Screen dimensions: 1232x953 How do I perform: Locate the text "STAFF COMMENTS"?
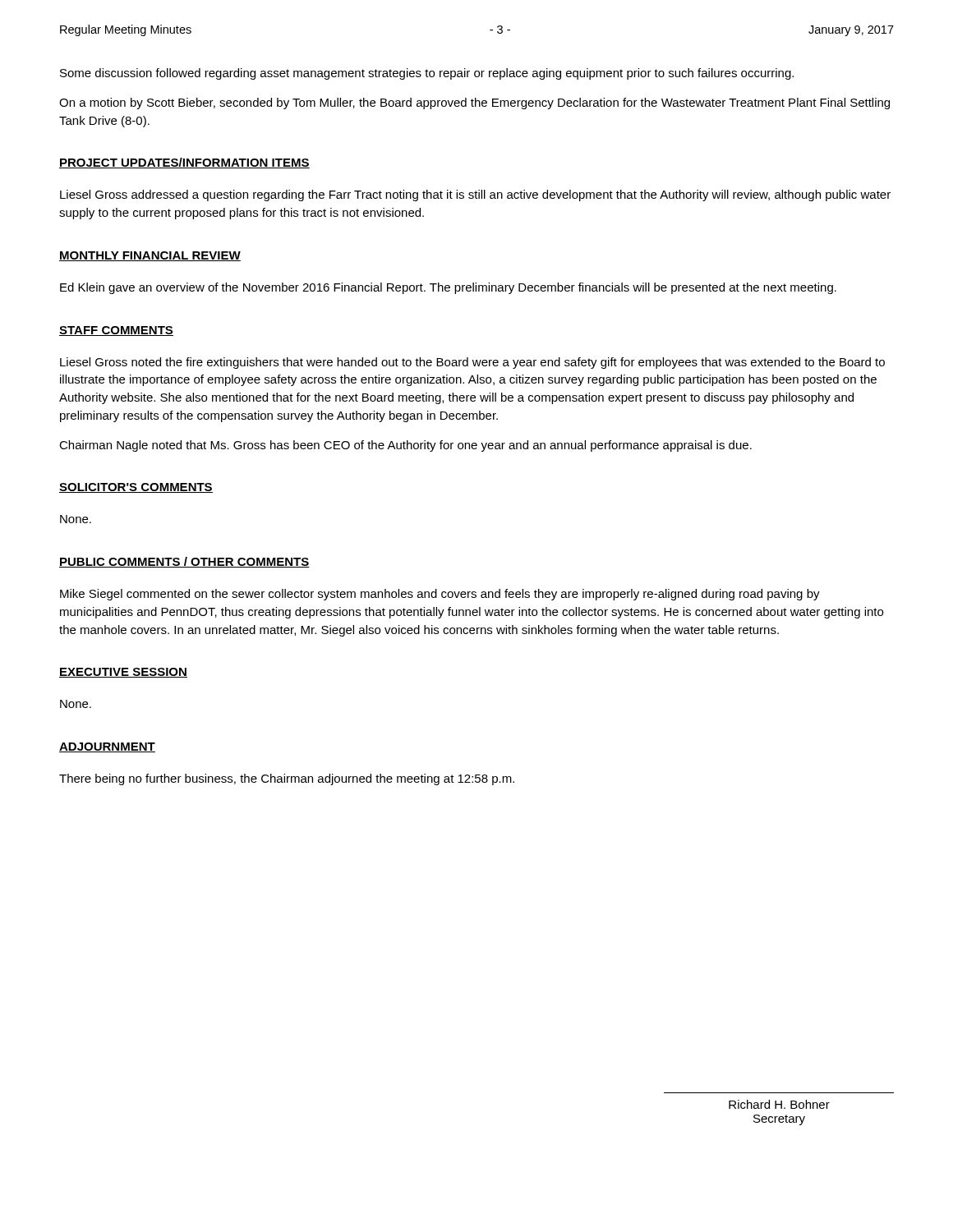[x=116, y=329]
